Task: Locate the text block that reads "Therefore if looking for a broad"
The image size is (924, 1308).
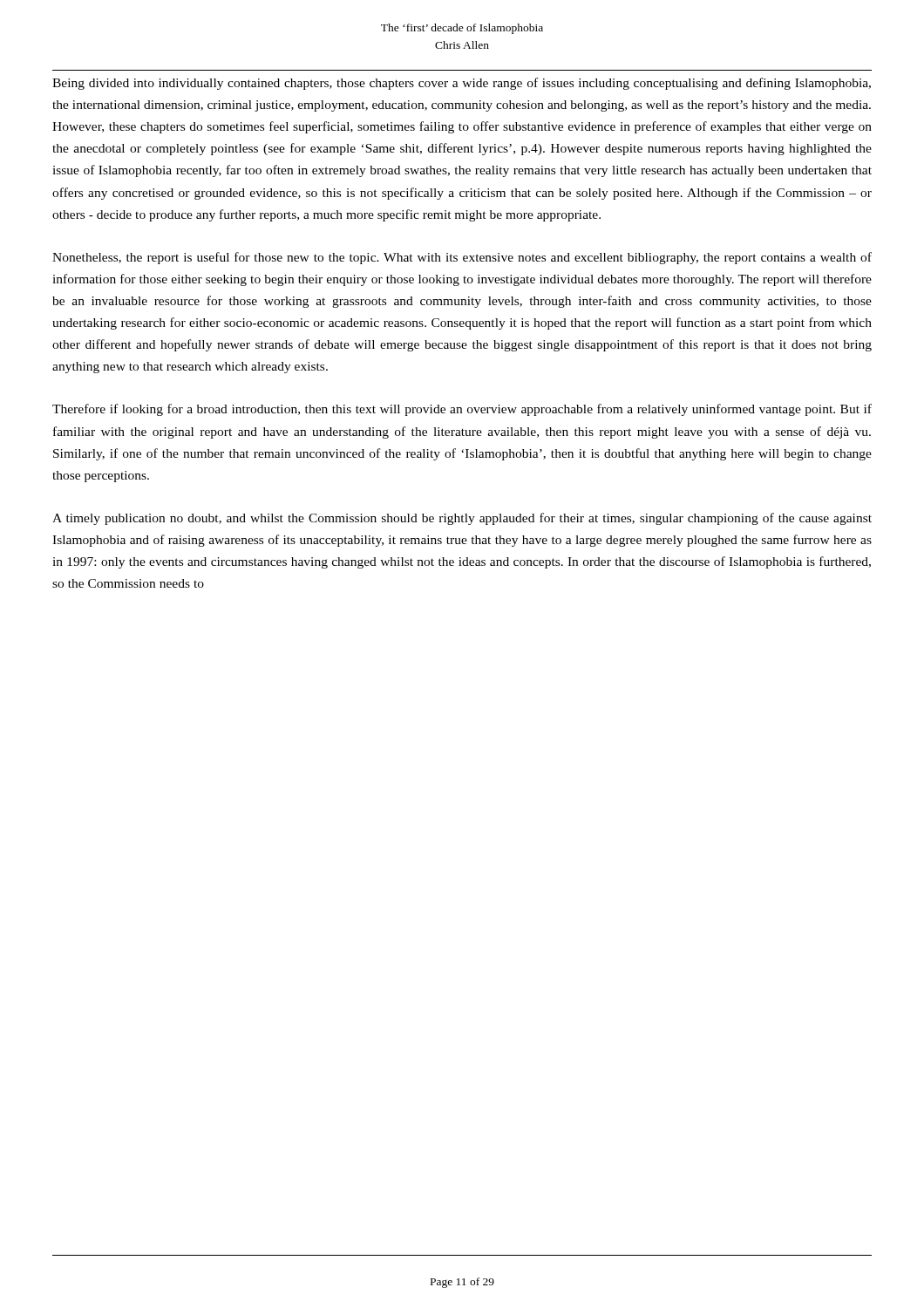Action: 462,442
